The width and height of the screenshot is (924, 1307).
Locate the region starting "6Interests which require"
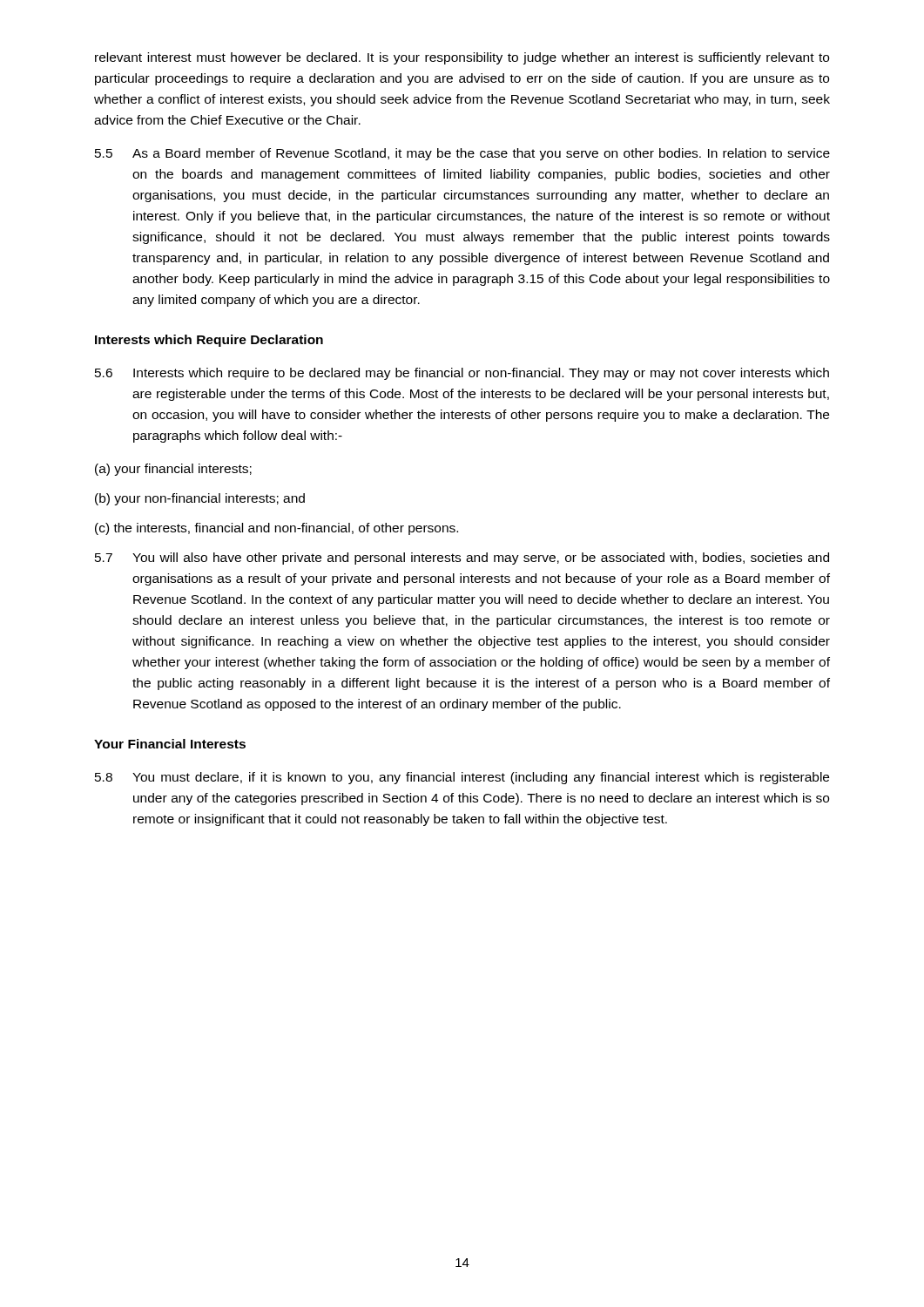tap(462, 405)
